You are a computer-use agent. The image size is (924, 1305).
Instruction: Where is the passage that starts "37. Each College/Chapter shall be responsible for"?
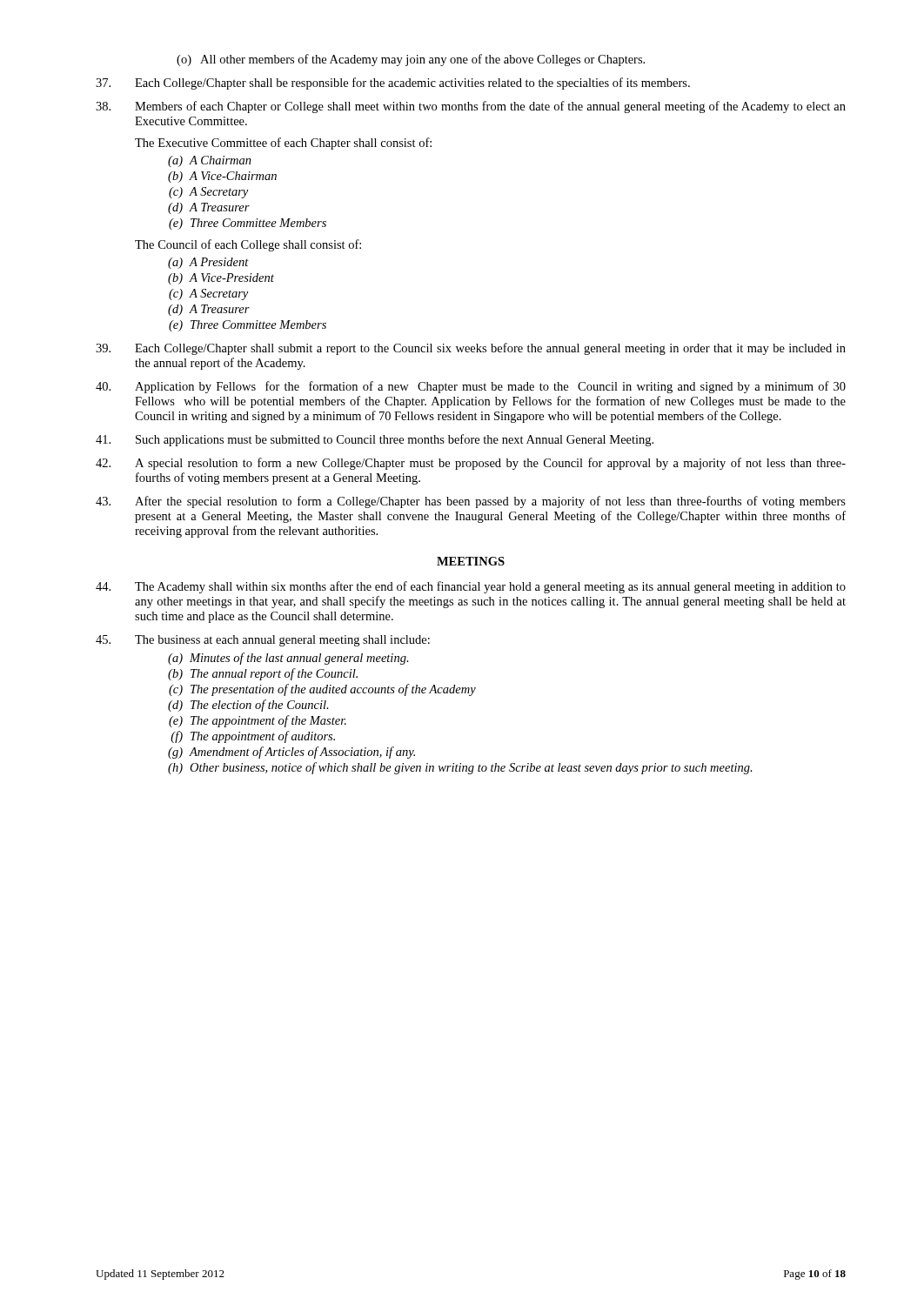click(471, 83)
